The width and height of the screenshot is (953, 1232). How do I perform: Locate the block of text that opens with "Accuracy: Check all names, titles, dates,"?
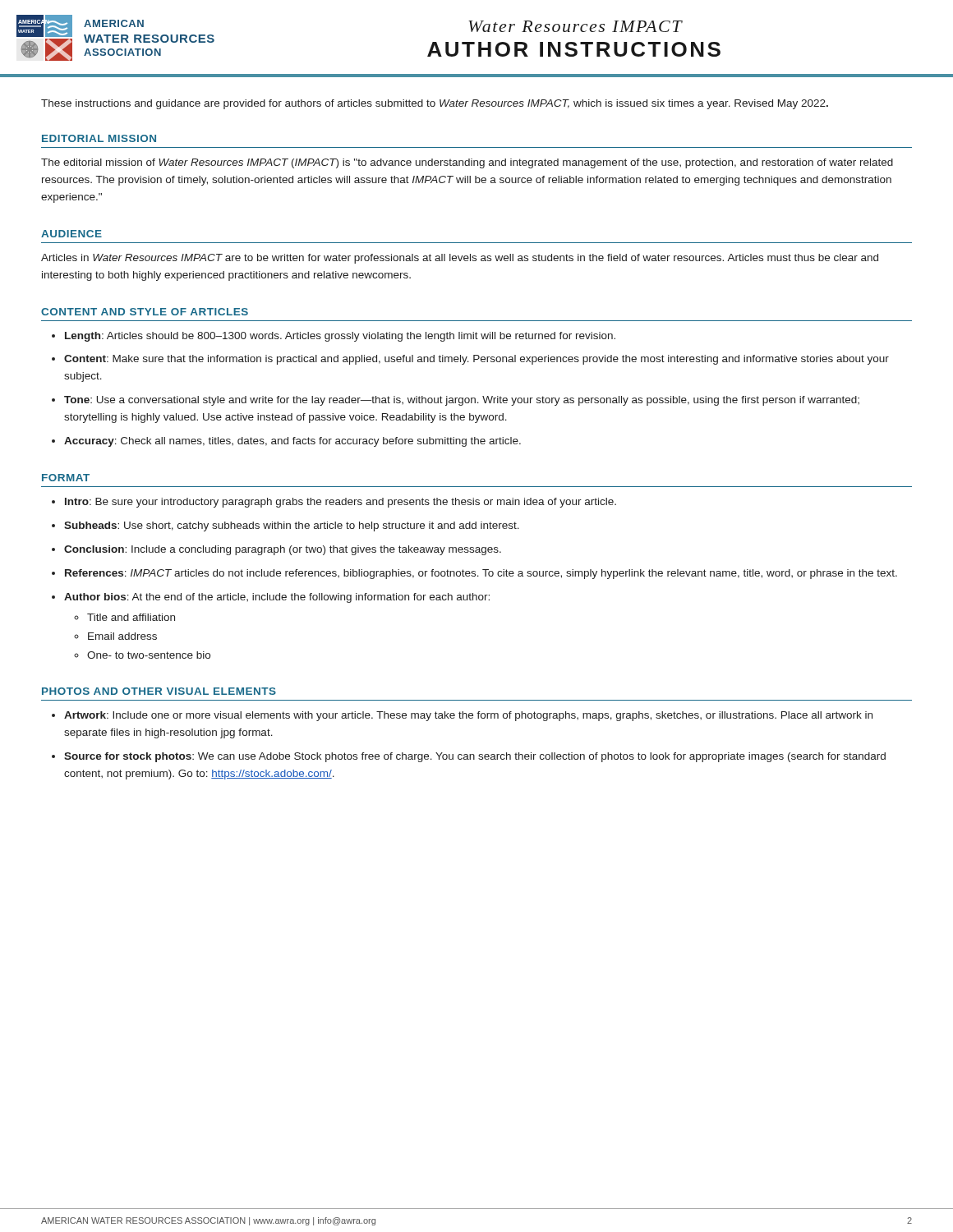[293, 441]
